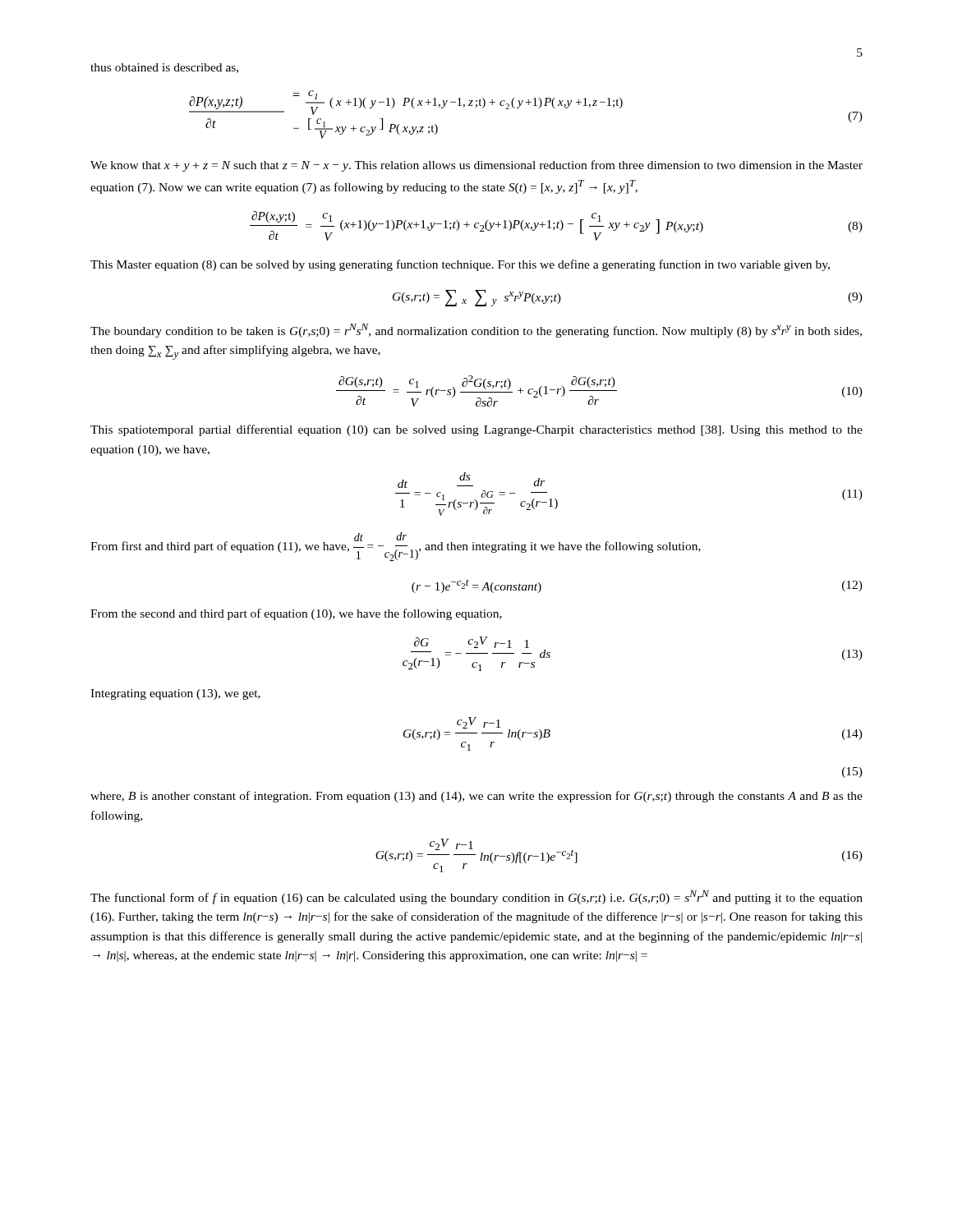Select the element starting "(r − 1)e−c2t = A(constant)"
The height and width of the screenshot is (1232, 953).
(467, 585)
